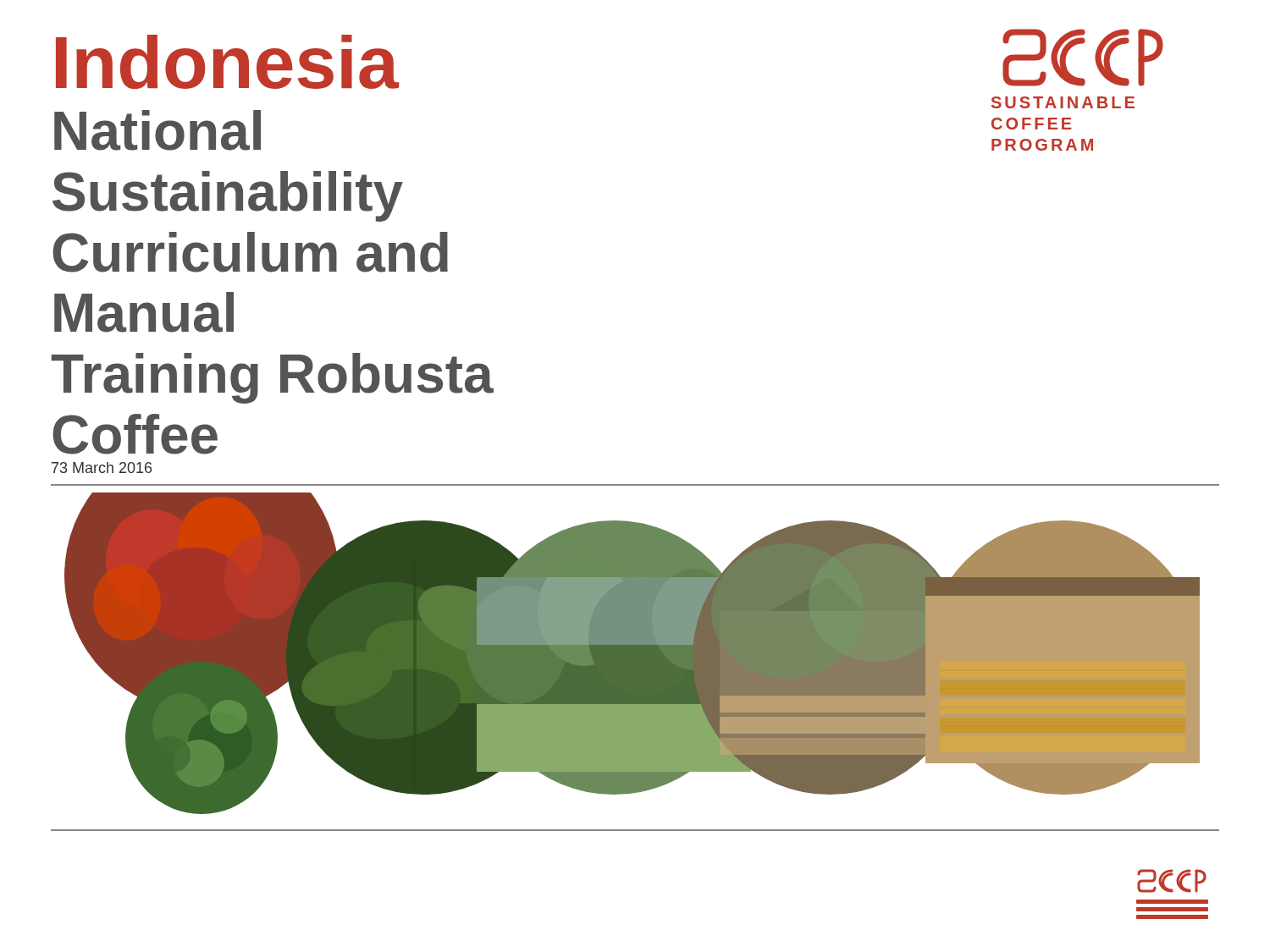This screenshot has height=952, width=1270.
Task: Locate the block starting "Indonesia National SustainabilityCurriculum"
Action: point(339,245)
